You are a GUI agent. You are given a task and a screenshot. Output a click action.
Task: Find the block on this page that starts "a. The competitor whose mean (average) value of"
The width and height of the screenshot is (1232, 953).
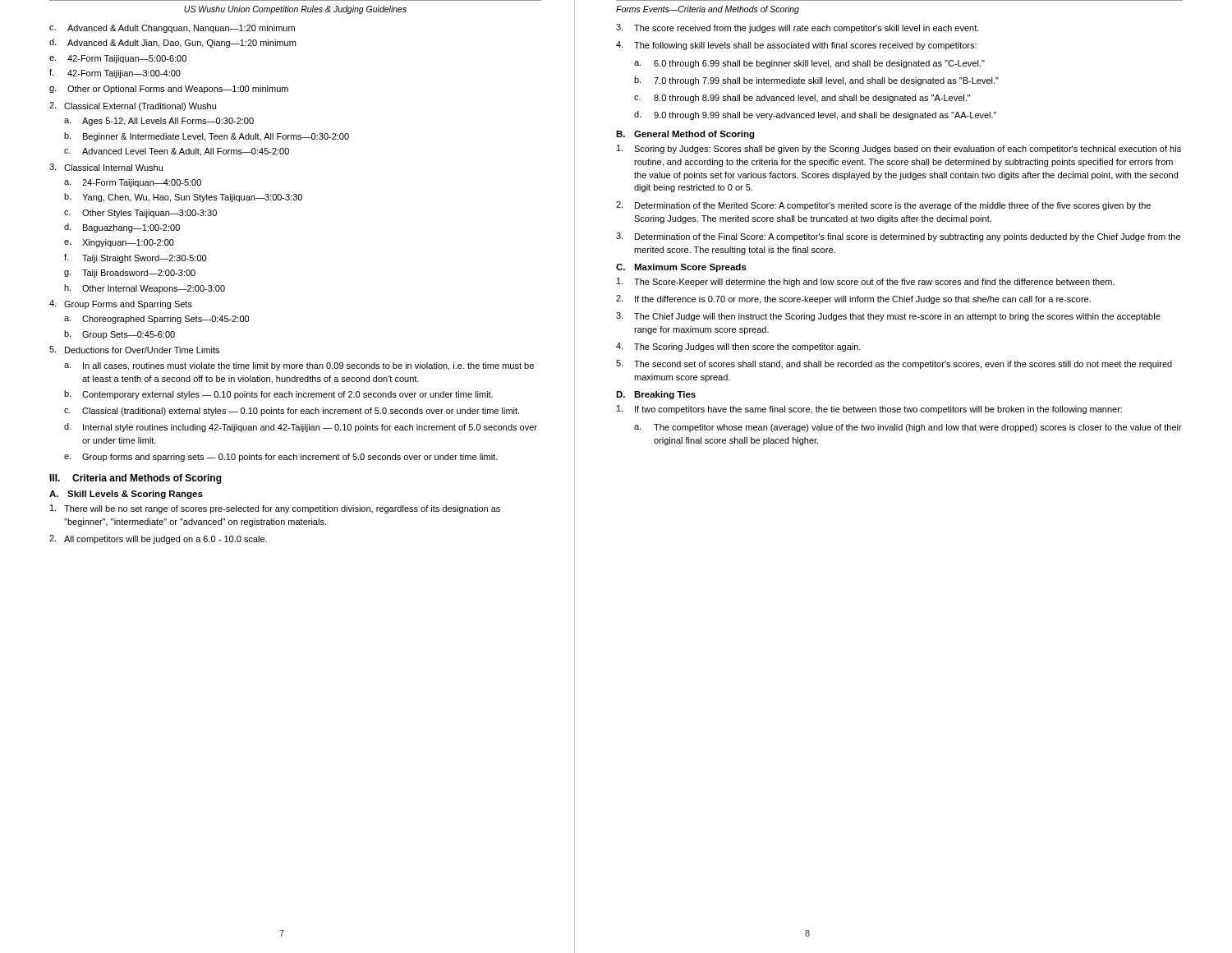point(908,434)
